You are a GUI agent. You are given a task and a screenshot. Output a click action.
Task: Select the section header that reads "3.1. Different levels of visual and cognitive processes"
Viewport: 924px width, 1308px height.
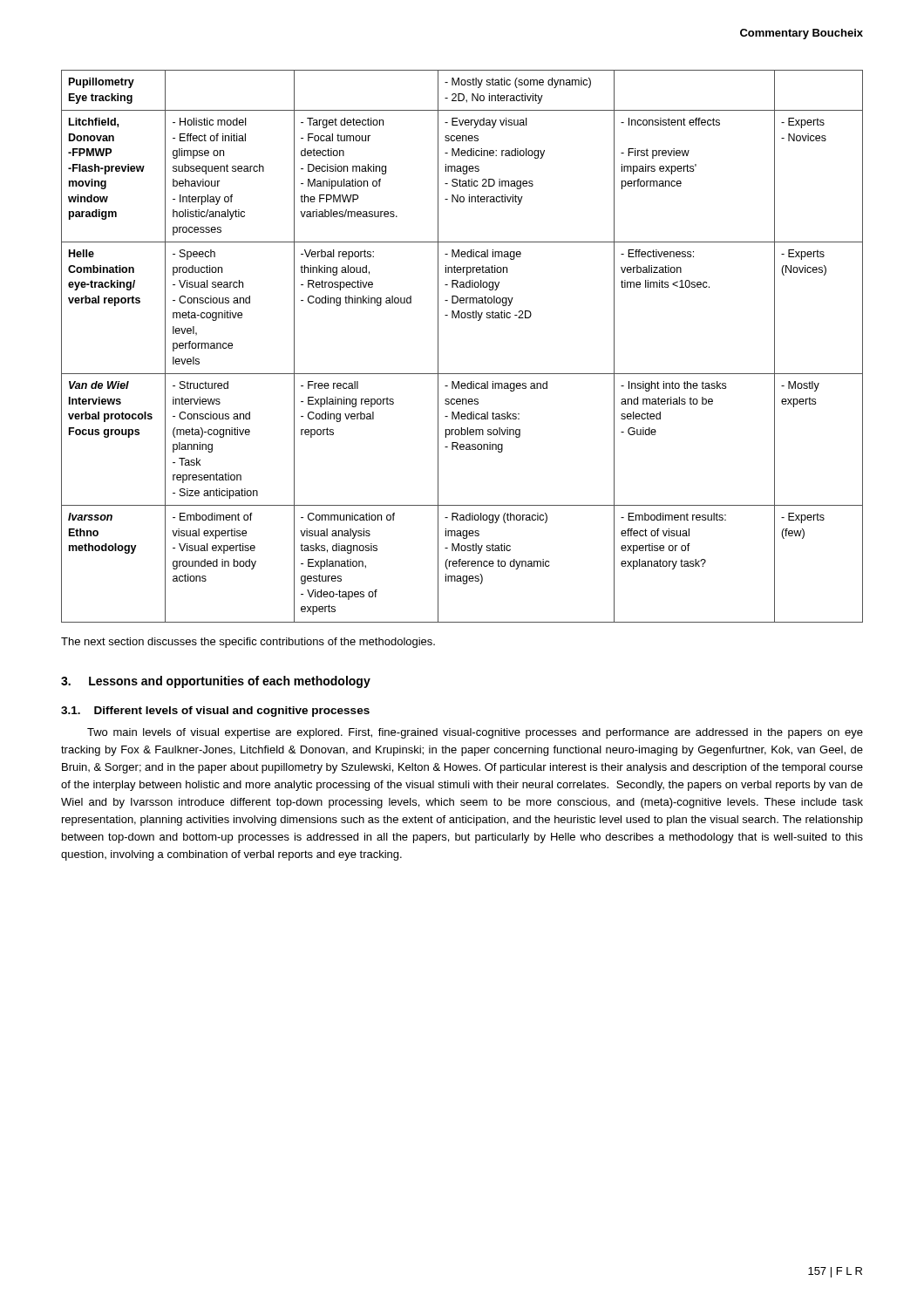(215, 710)
